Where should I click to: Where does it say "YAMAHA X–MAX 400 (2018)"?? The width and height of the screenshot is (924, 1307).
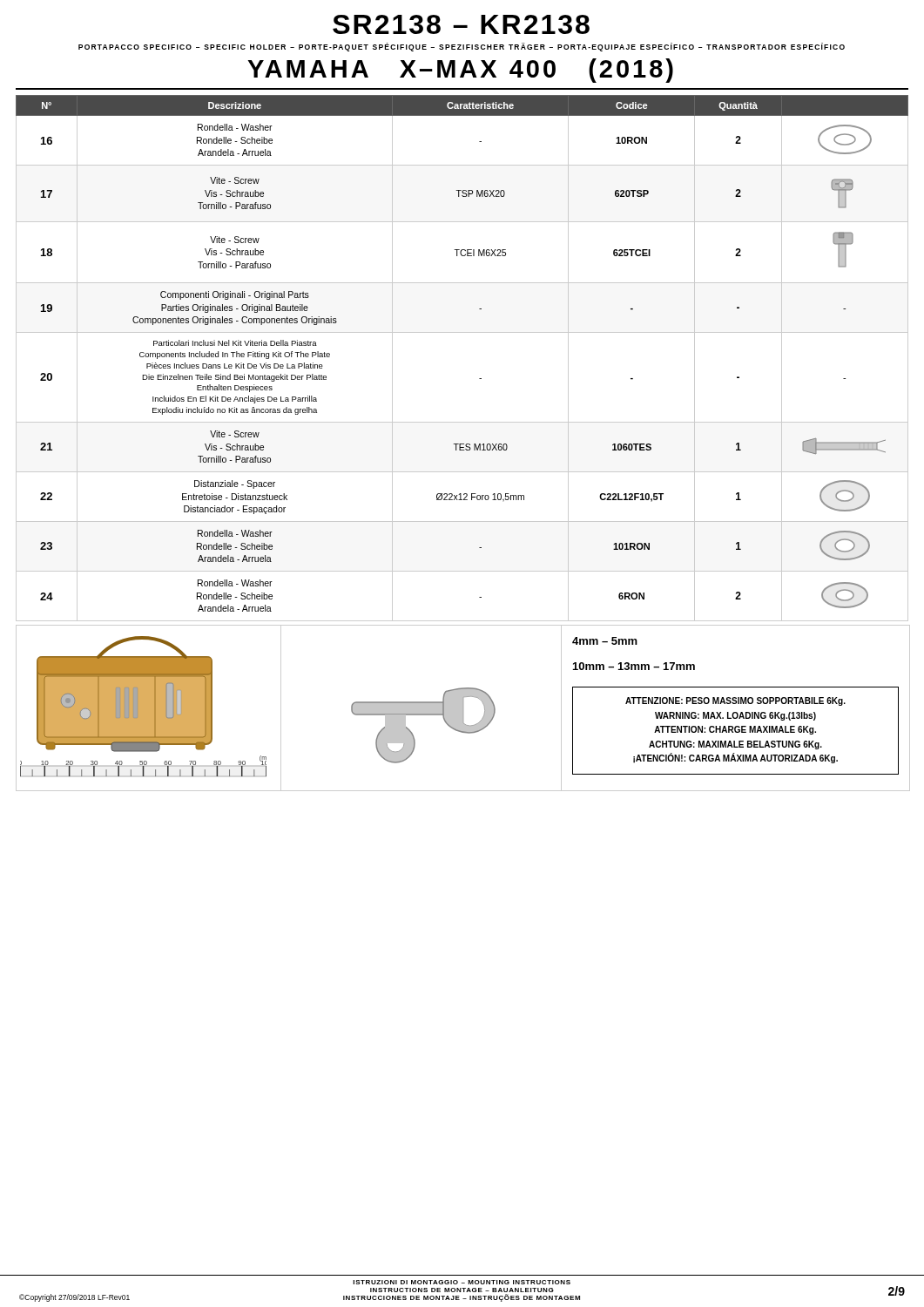click(462, 69)
